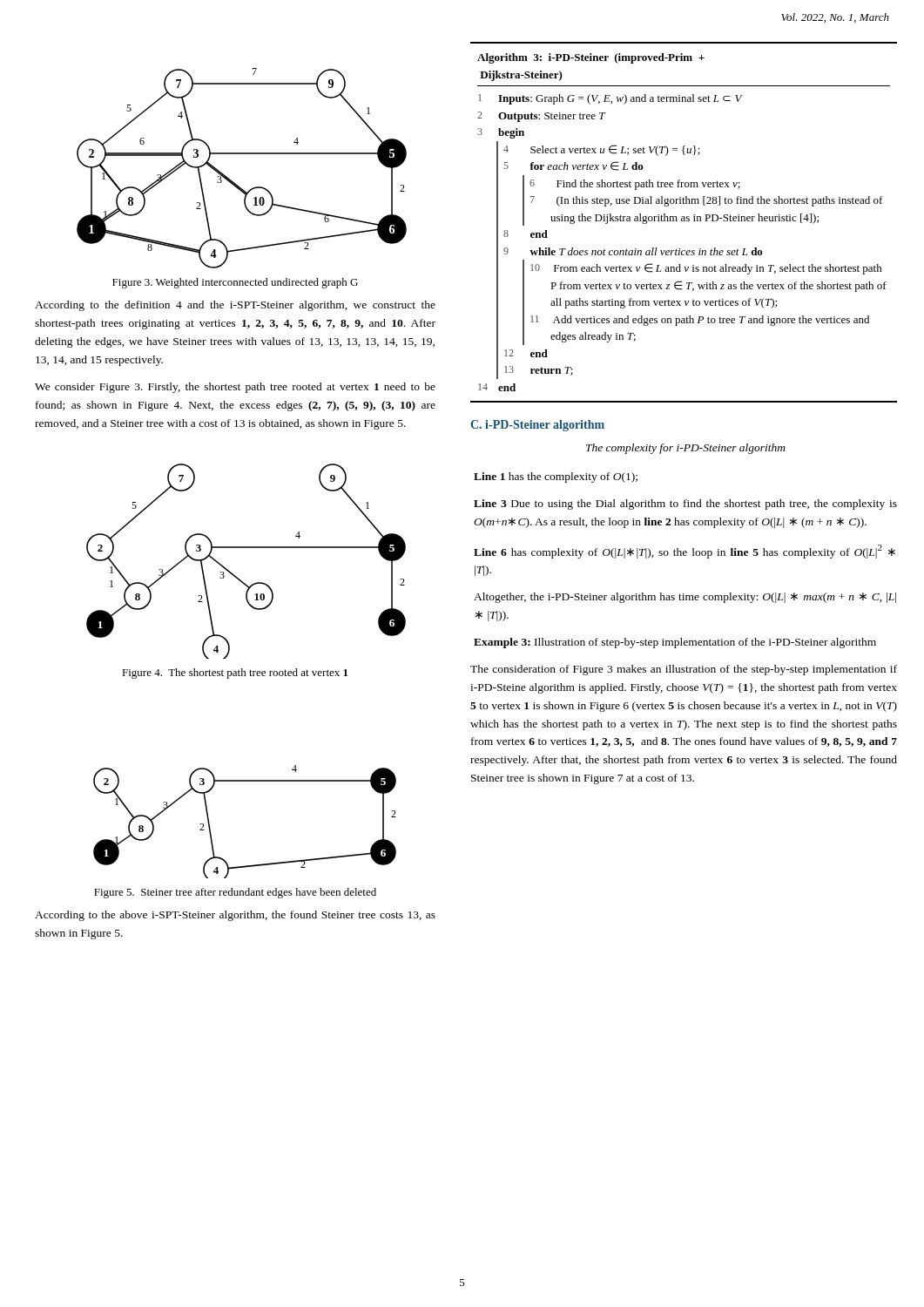This screenshot has height=1307, width=924.
Task: Locate the block of text that opens with "According to the above i-SPT-Steiner"
Action: point(235,924)
